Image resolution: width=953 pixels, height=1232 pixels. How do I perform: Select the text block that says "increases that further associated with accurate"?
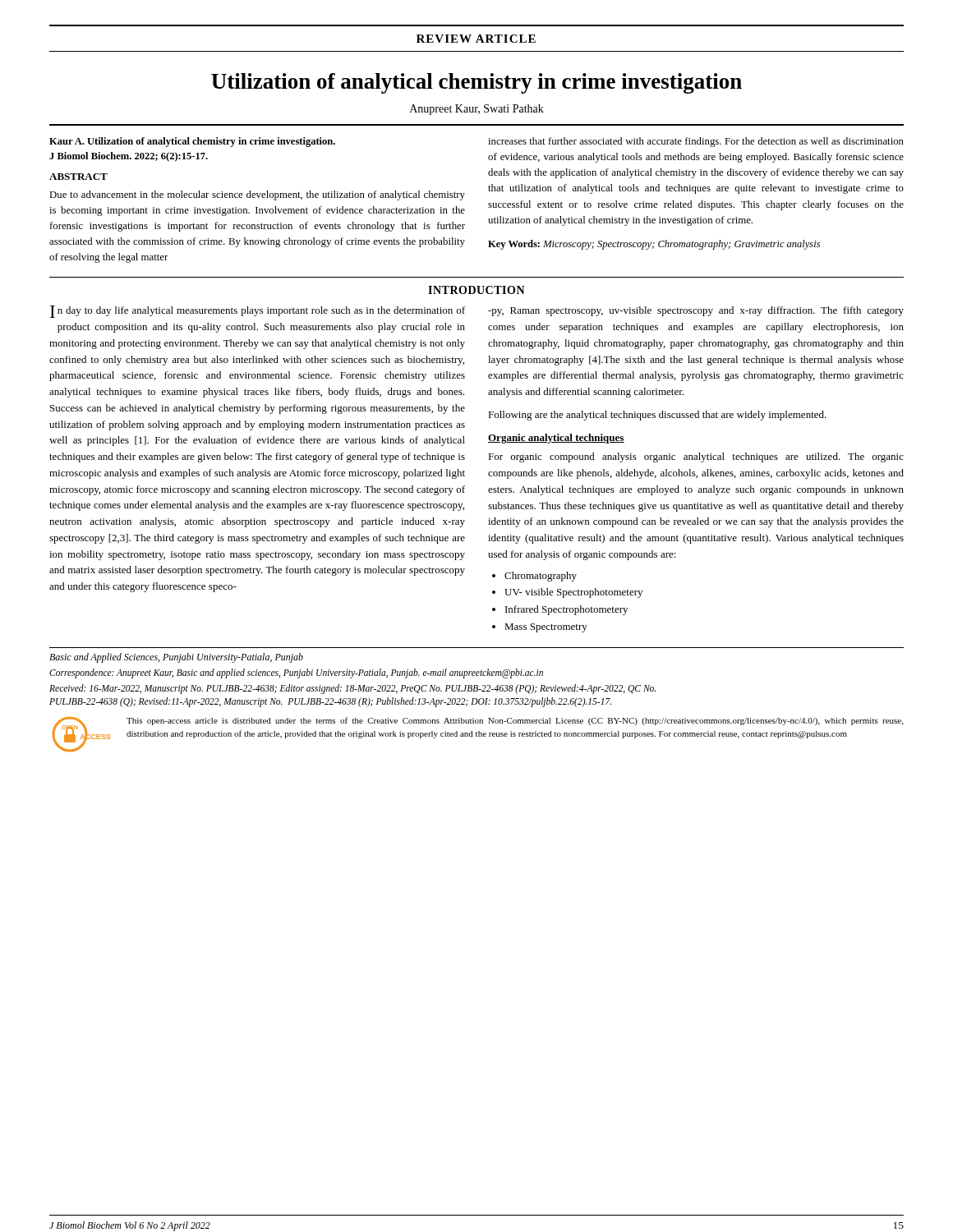[x=696, y=180]
